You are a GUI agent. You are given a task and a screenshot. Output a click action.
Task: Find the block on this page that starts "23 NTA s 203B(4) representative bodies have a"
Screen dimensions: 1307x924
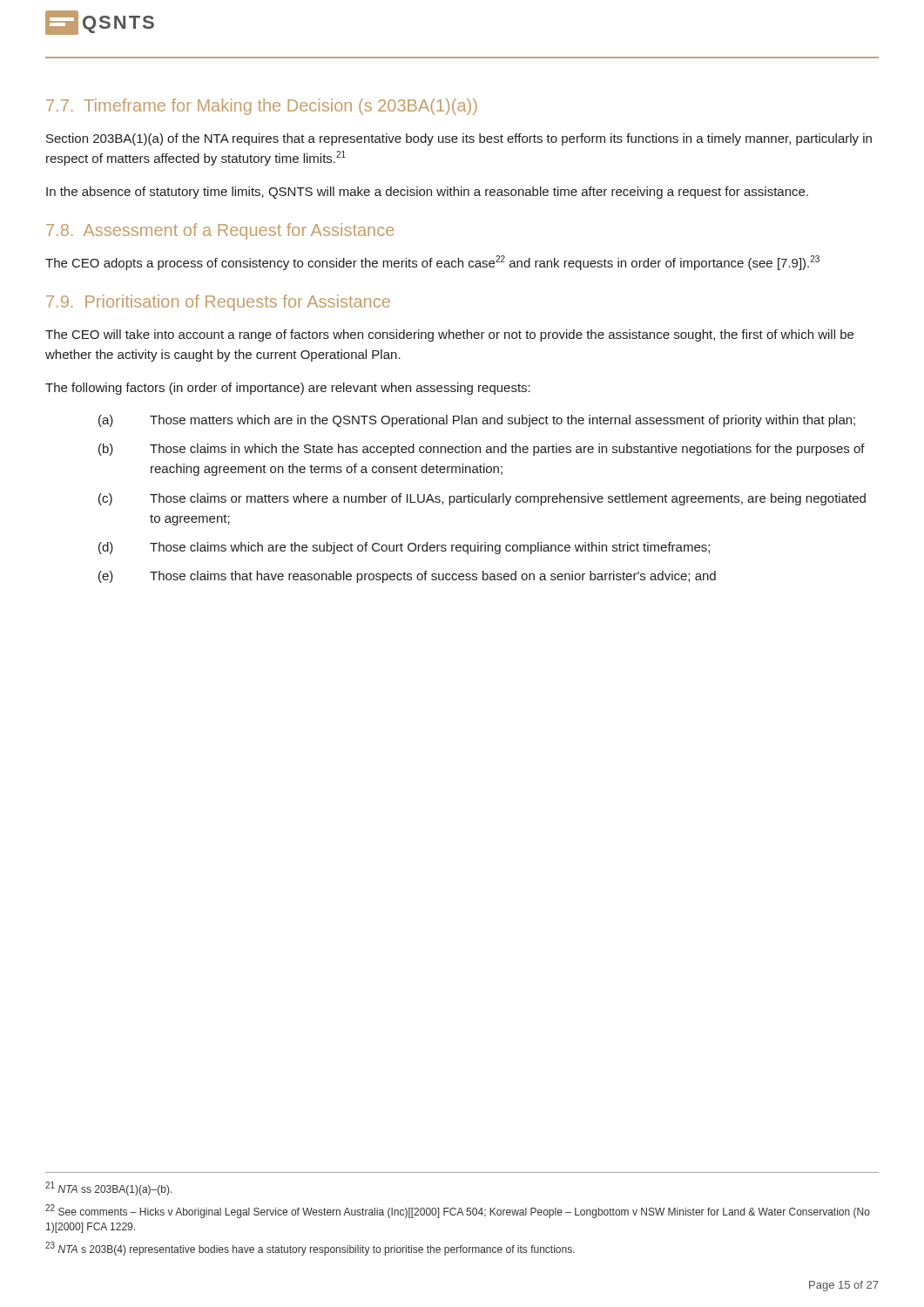[x=310, y=1248]
